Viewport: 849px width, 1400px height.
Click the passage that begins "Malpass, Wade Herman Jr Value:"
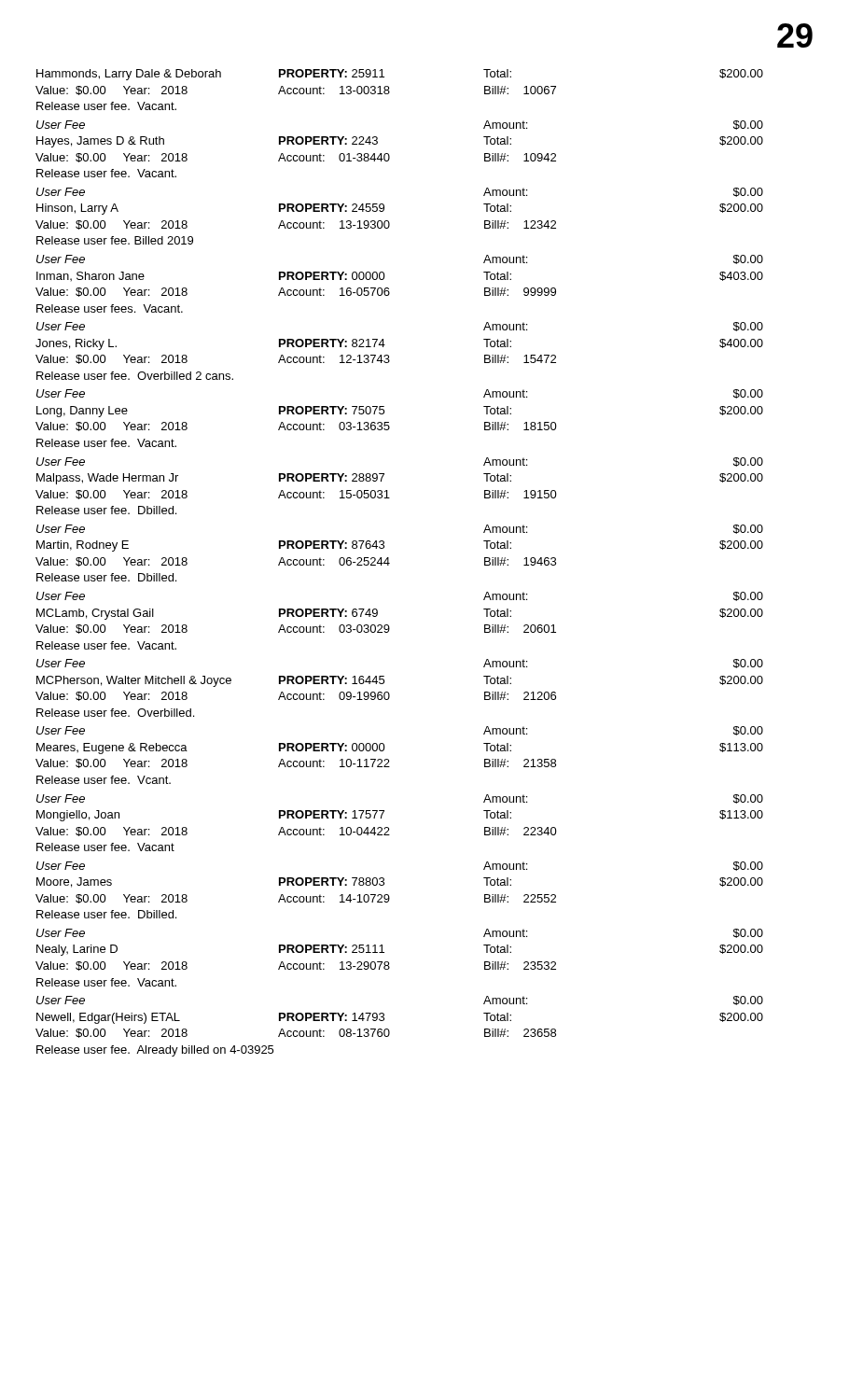point(99,479)
